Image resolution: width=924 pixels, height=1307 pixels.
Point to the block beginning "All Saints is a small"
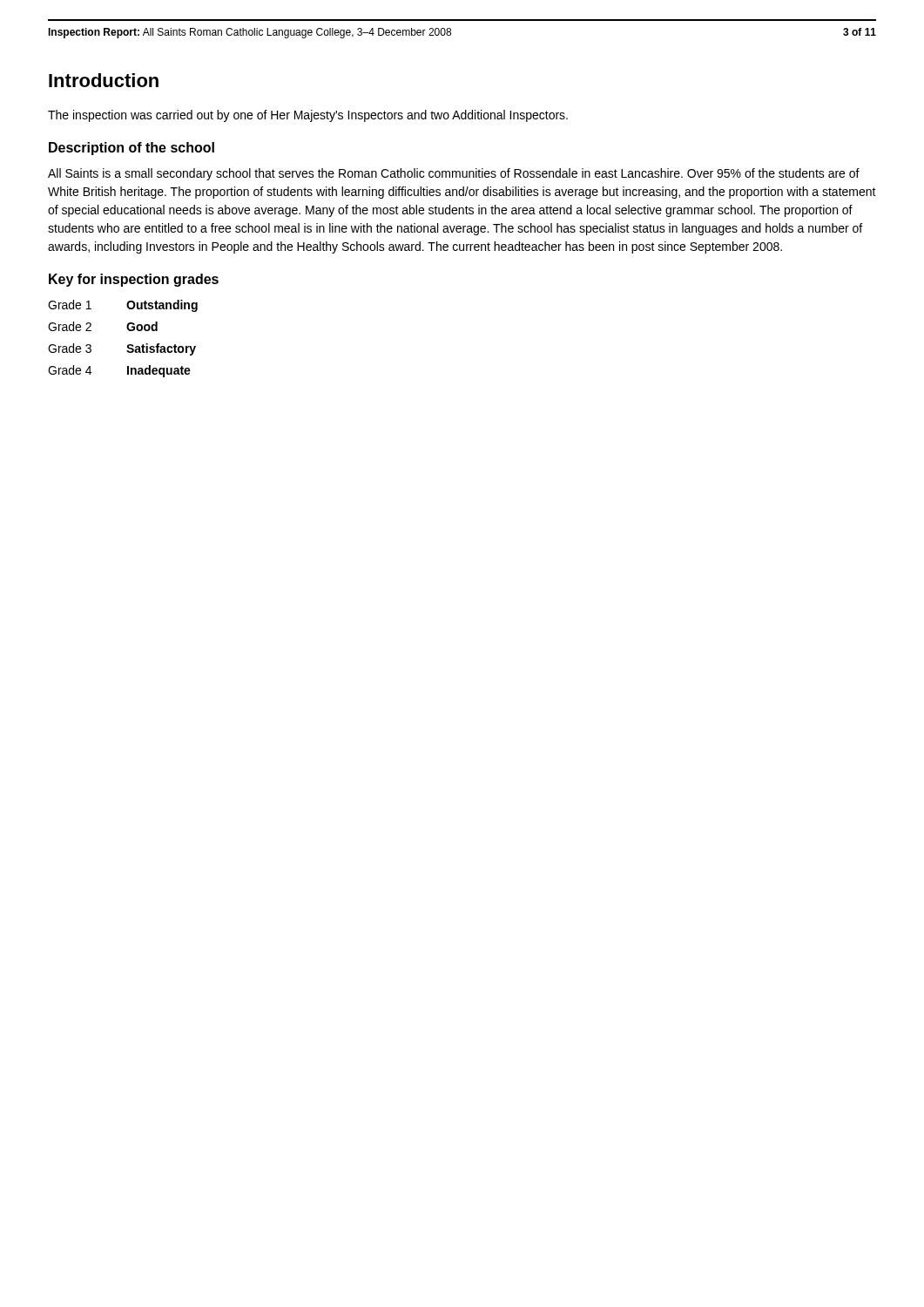pos(462,210)
